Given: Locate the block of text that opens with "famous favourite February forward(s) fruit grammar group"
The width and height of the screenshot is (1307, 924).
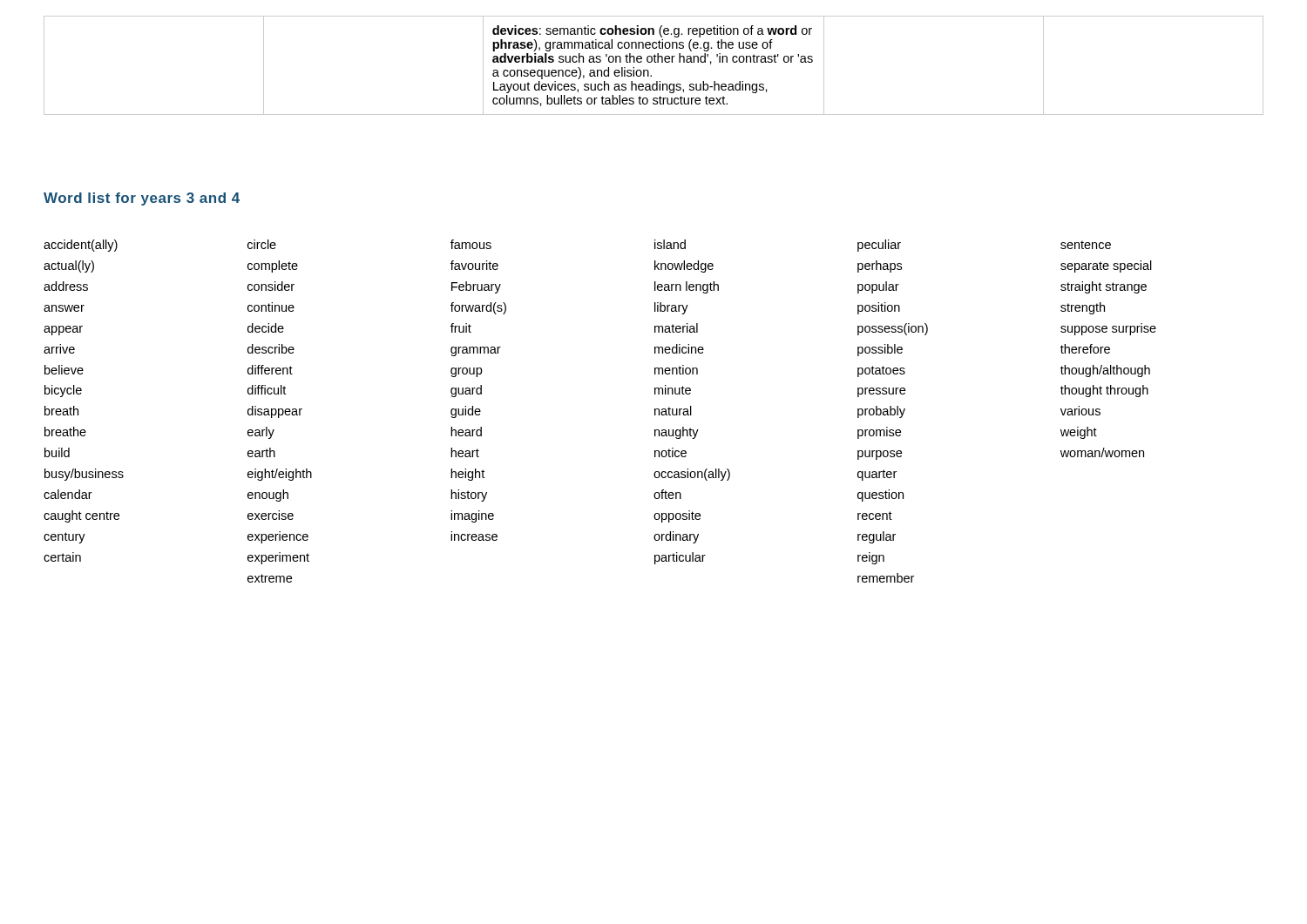Looking at the screenshot, I should (471, 244).
